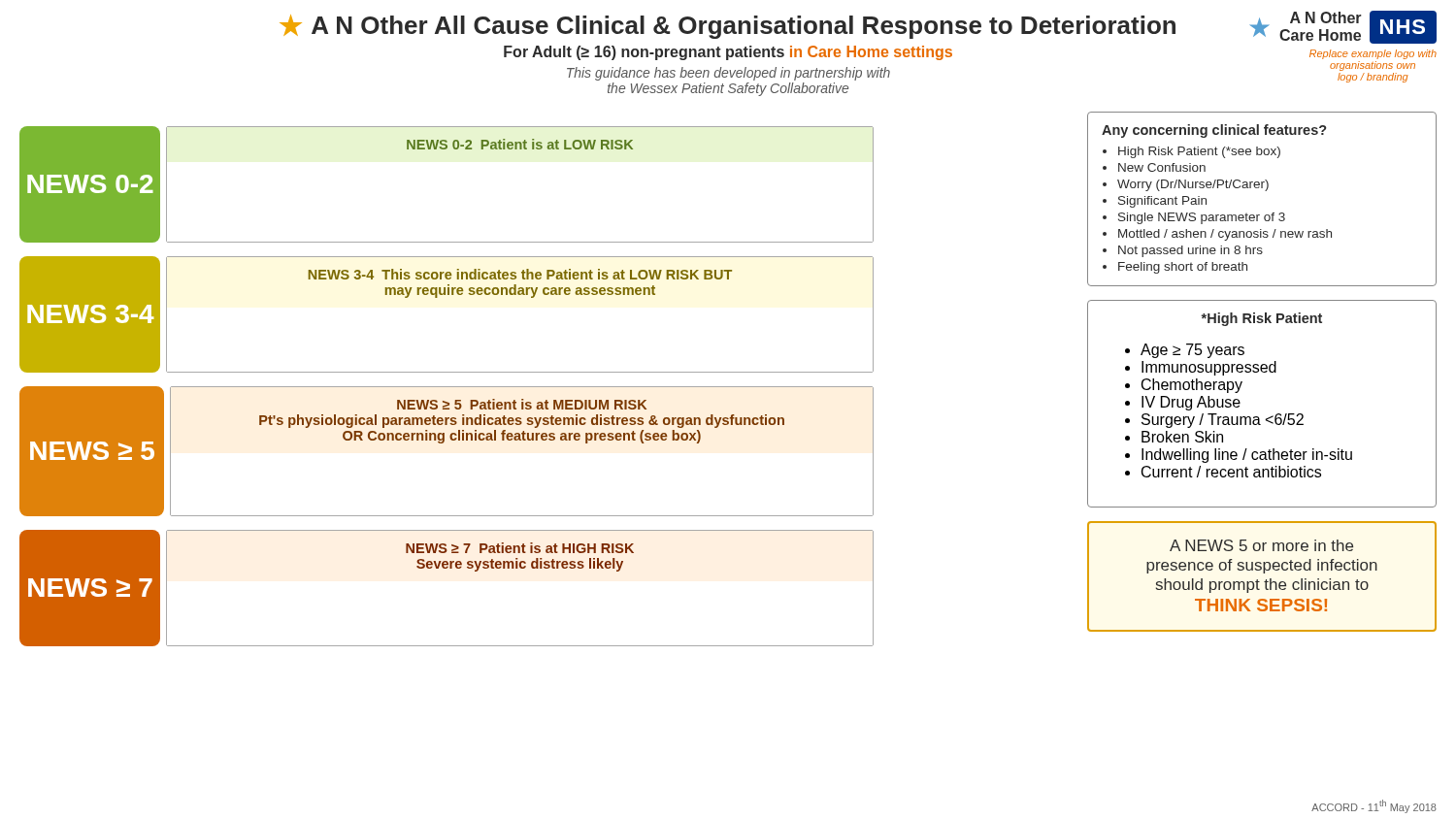Viewport: 1456px width, 819px height.
Task: Select the text starting "This guidance has been"
Action: [x=728, y=81]
